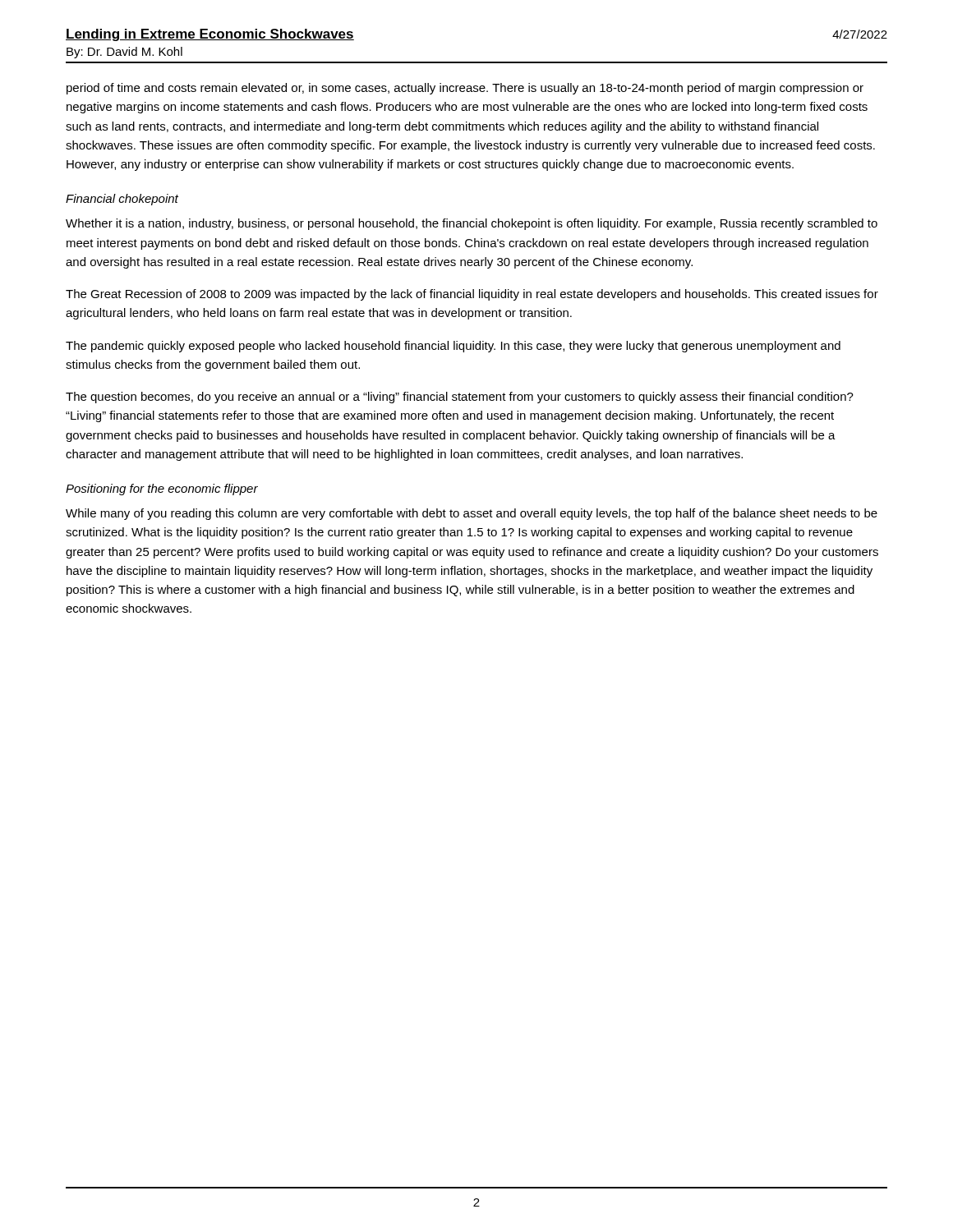
Task: Locate the block of text that opens with "Whether it is a"
Action: click(x=472, y=242)
